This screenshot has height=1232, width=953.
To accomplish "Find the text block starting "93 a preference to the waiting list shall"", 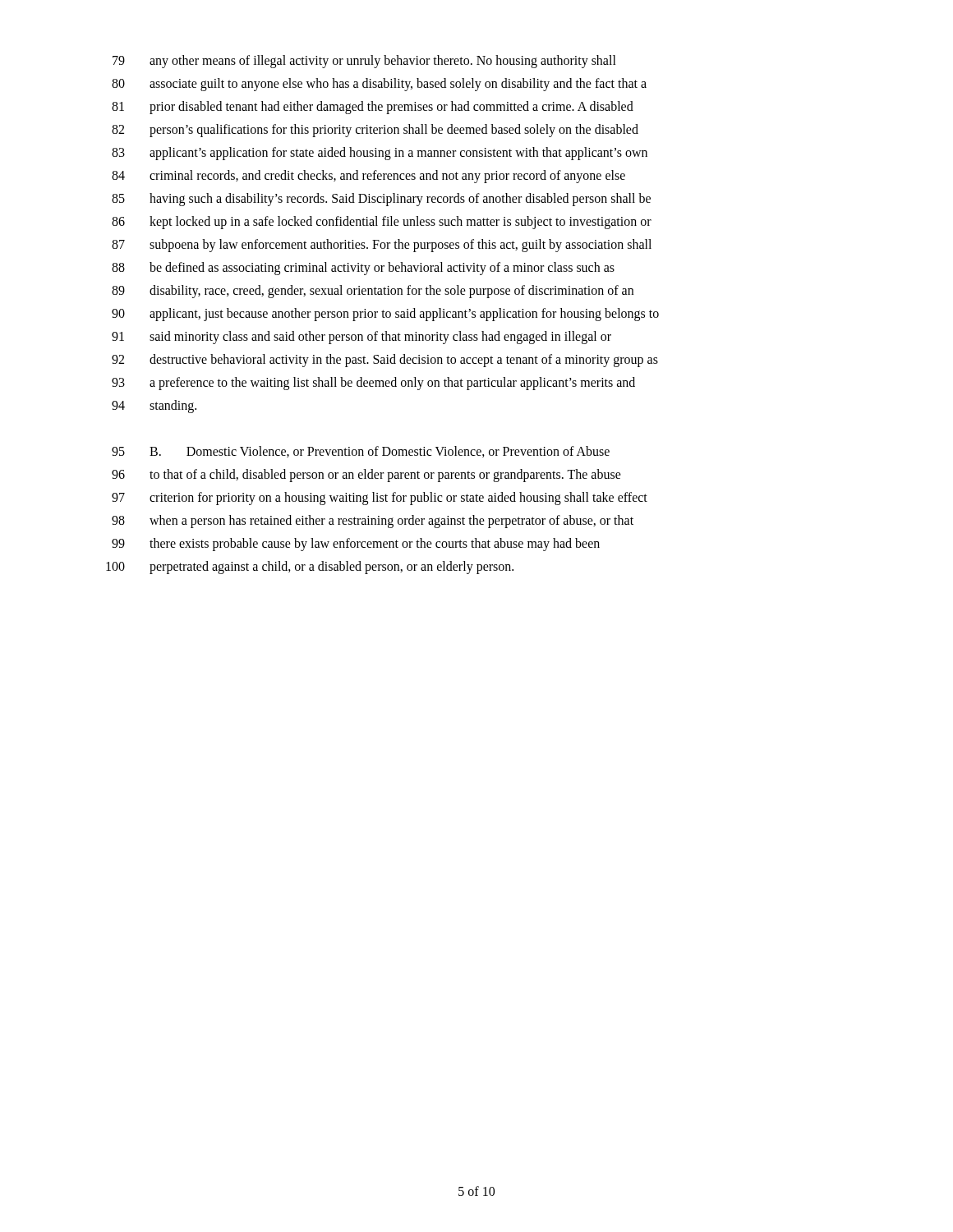I will (x=476, y=383).
